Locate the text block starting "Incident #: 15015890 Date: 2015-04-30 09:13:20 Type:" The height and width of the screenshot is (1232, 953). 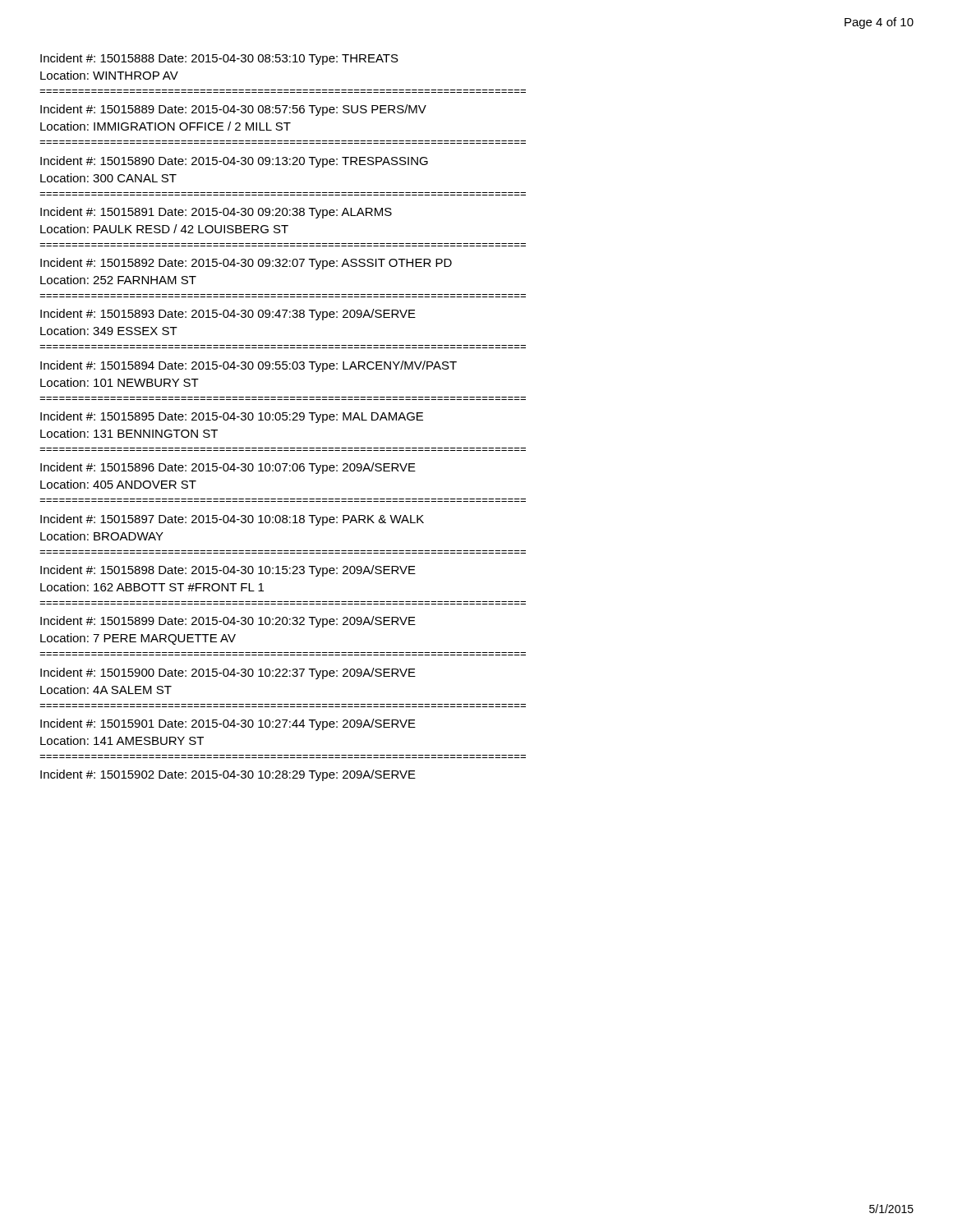pos(234,162)
